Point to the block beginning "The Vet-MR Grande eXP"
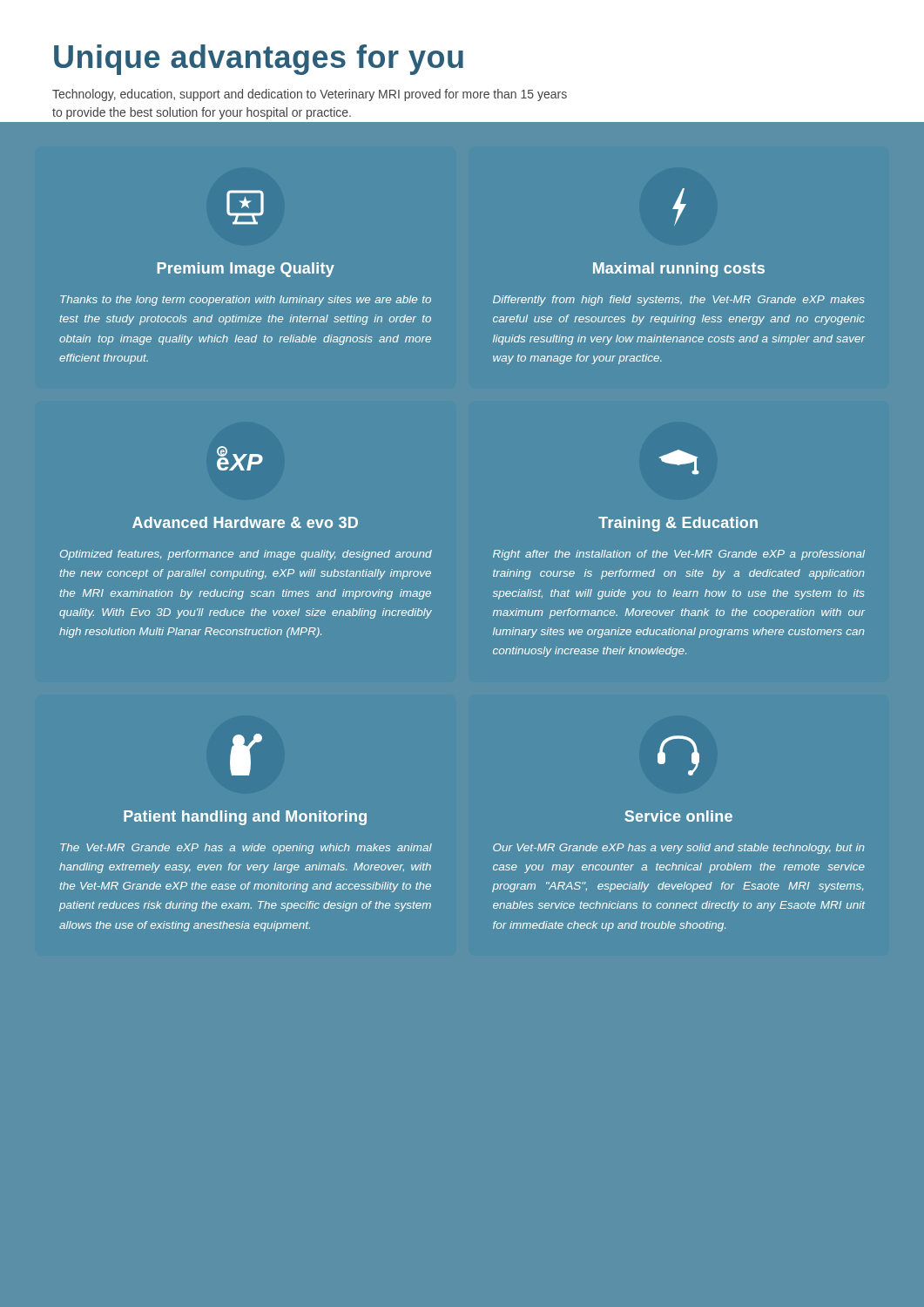924x1307 pixels. [245, 886]
